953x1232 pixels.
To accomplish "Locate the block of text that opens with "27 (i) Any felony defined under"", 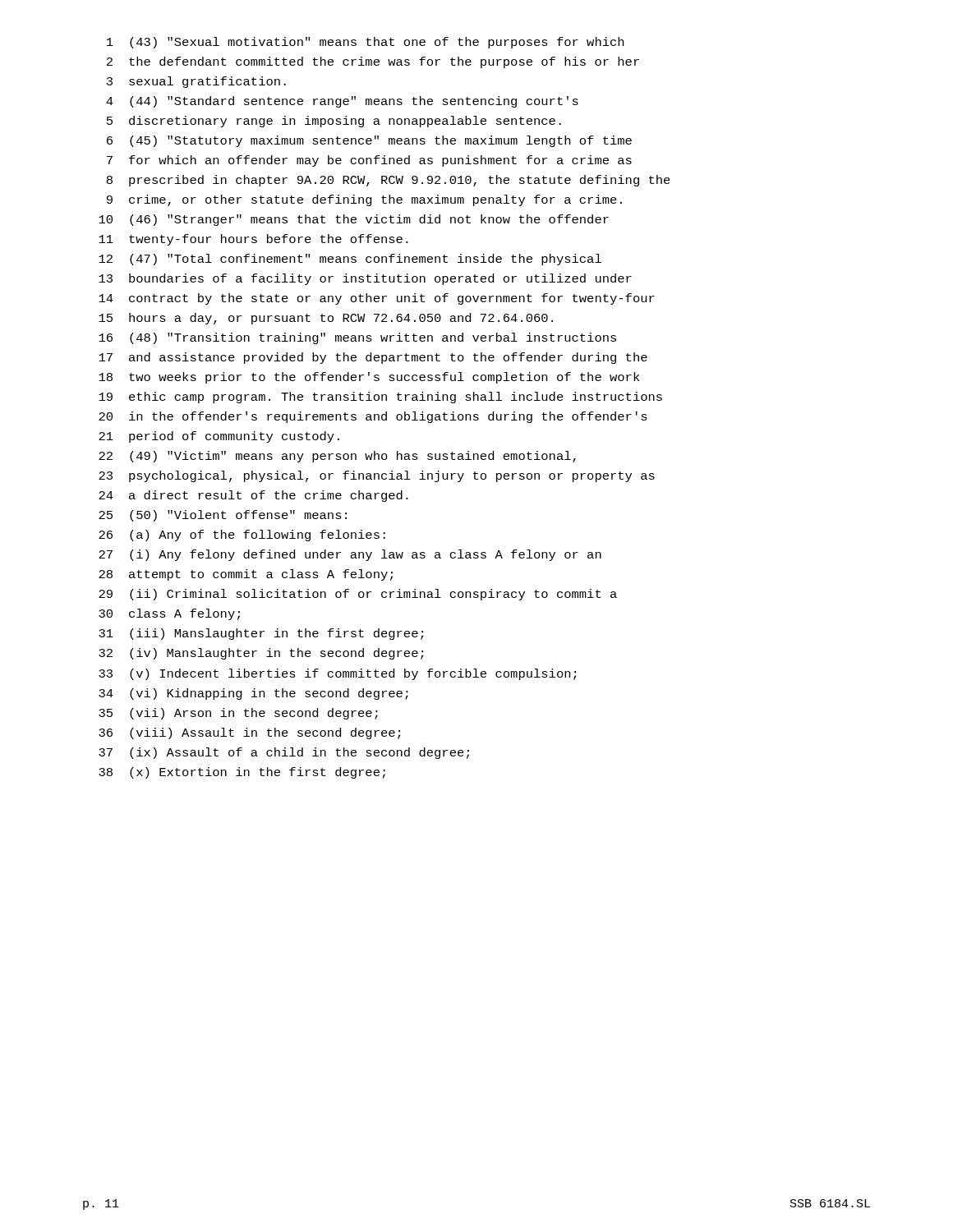I will (x=485, y=565).
